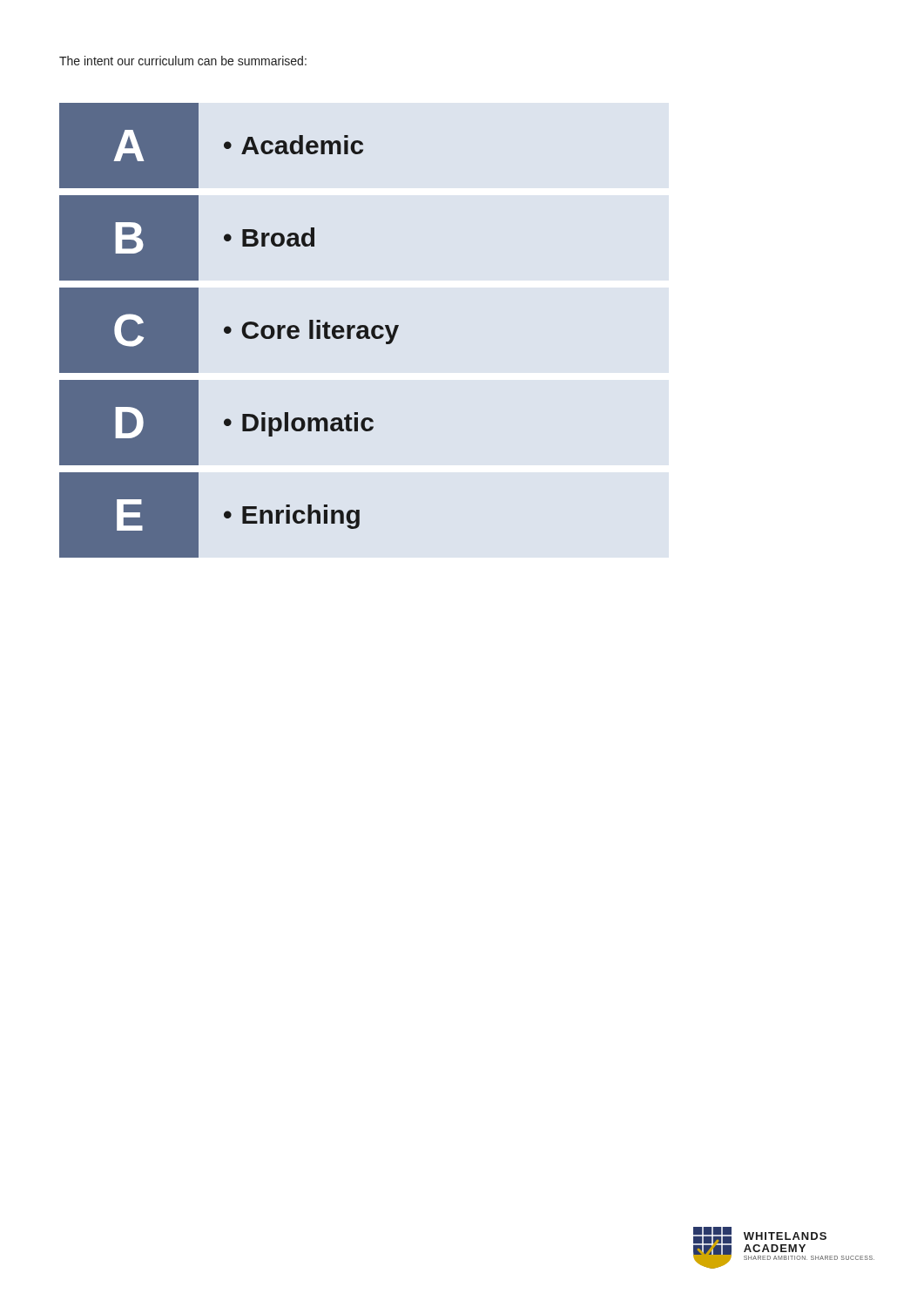Navigate to the text block starting "The intent our curriculum can"
The image size is (924, 1307).
pos(183,61)
